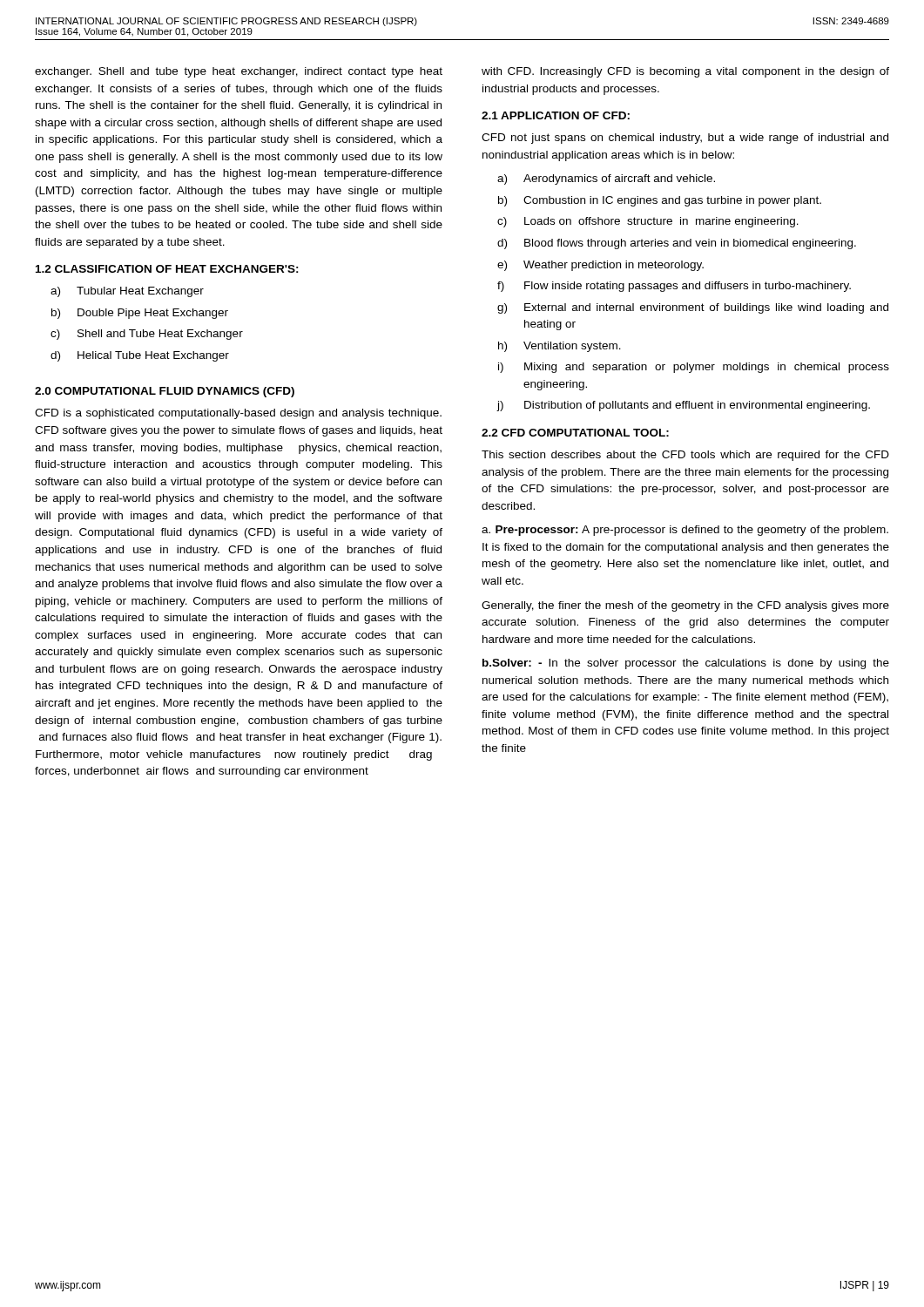The height and width of the screenshot is (1307, 924).
Task: Point to the block beginning "f)Flow inside rotating passages and diffusers"
Action: tap(685, 286)
